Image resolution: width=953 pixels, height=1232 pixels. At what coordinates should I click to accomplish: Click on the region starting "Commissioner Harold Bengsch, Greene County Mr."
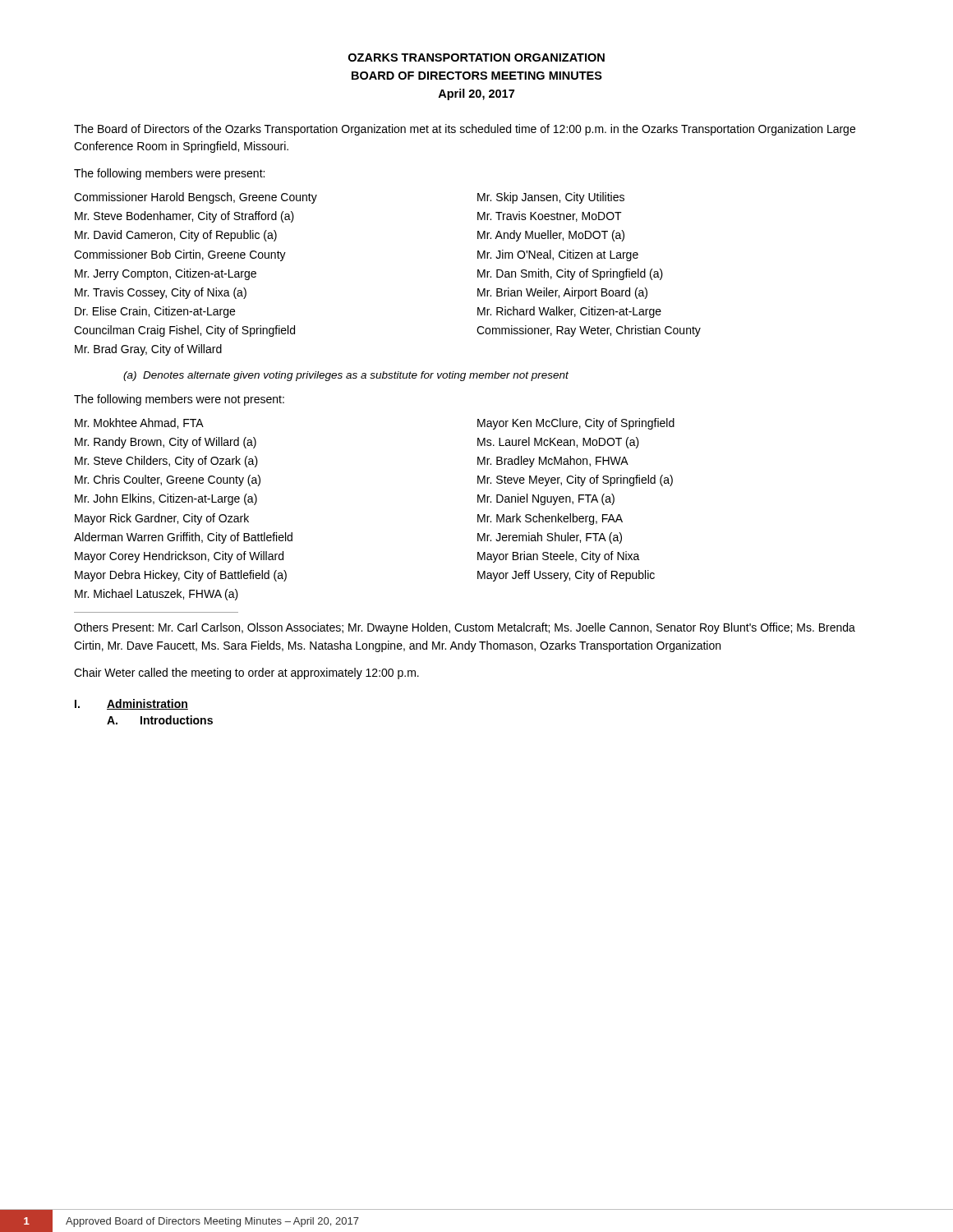[195, 273]
